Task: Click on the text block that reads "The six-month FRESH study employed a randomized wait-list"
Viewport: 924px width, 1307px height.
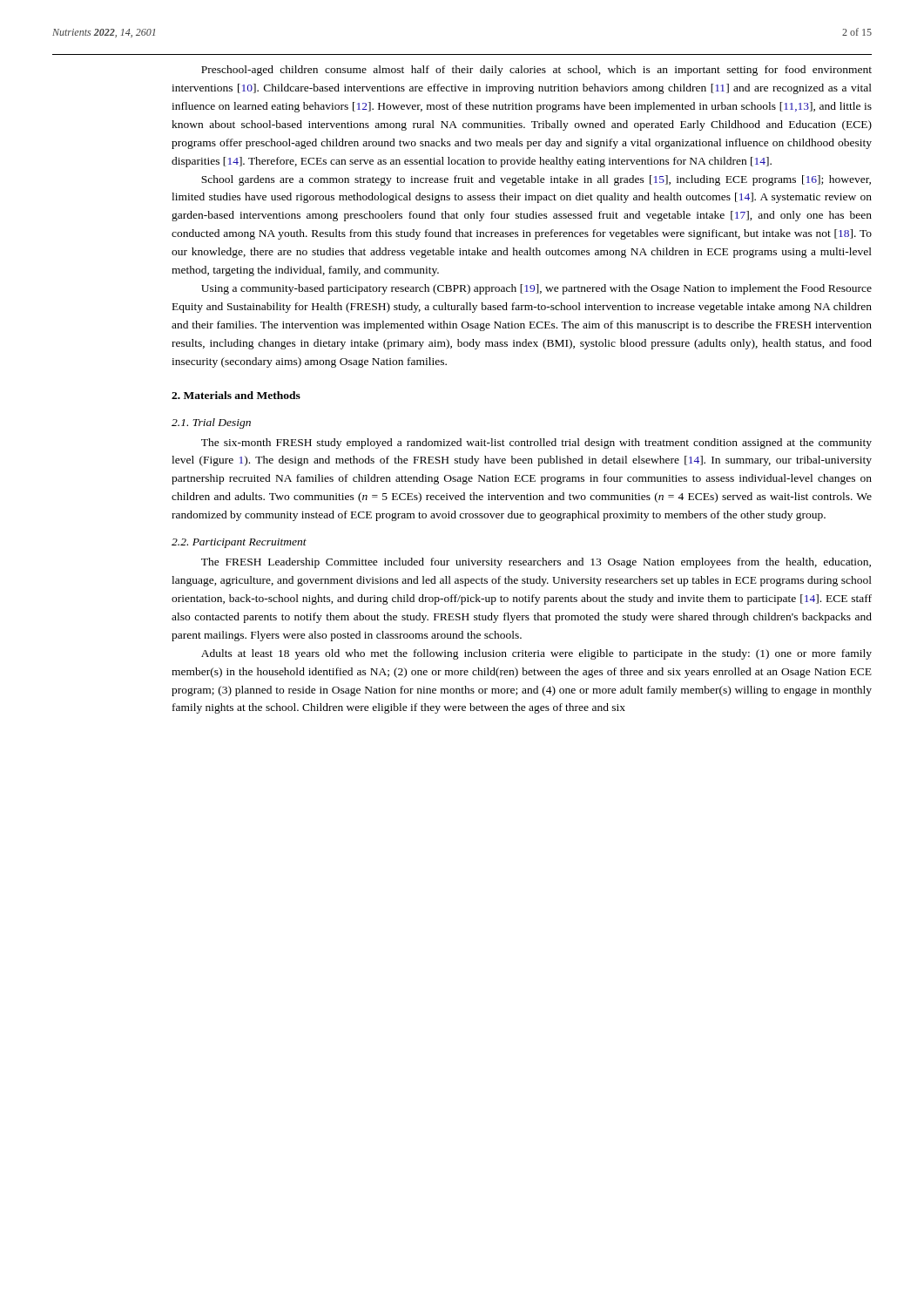Action: [522, 479]
